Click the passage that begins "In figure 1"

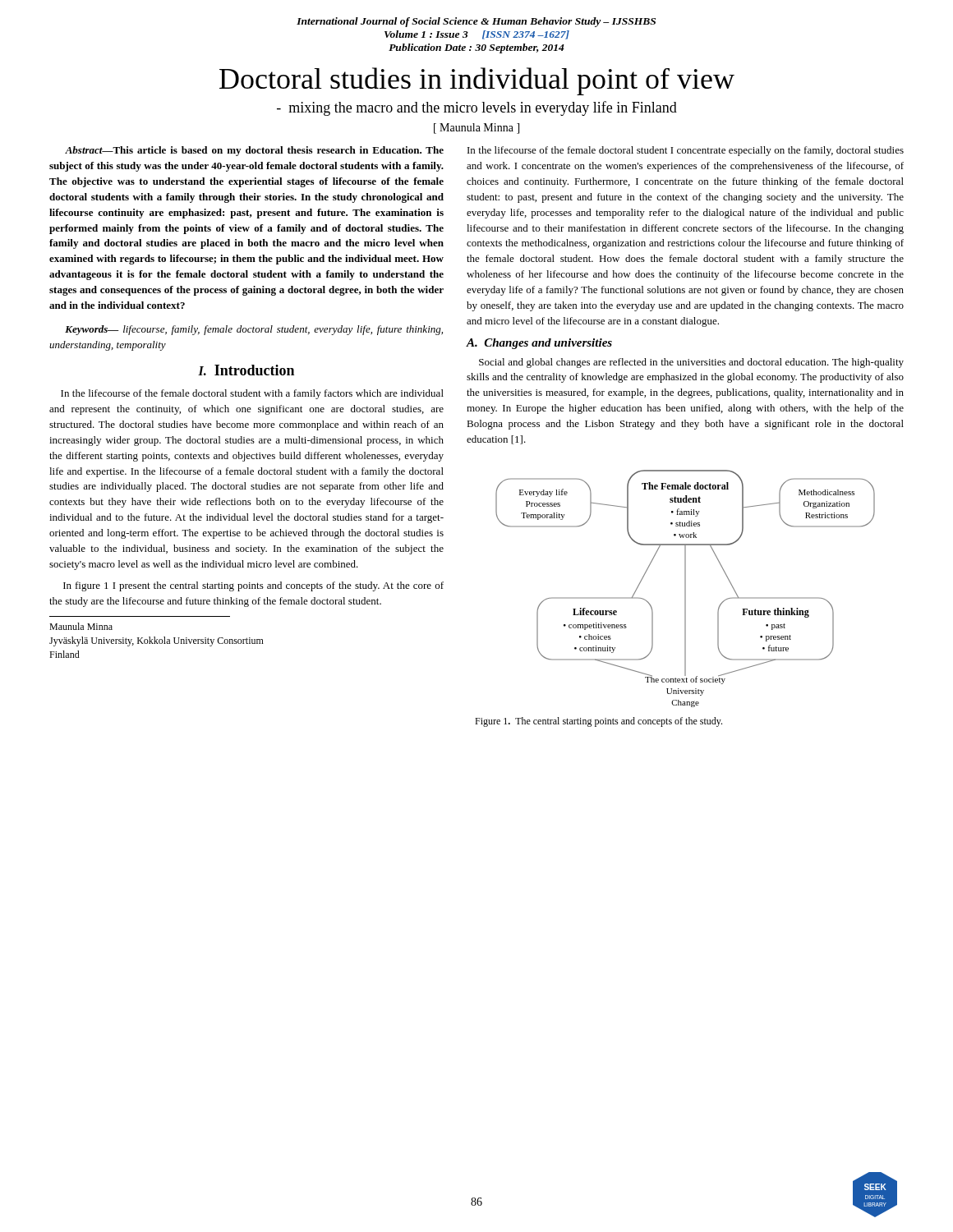click(246, 593)
